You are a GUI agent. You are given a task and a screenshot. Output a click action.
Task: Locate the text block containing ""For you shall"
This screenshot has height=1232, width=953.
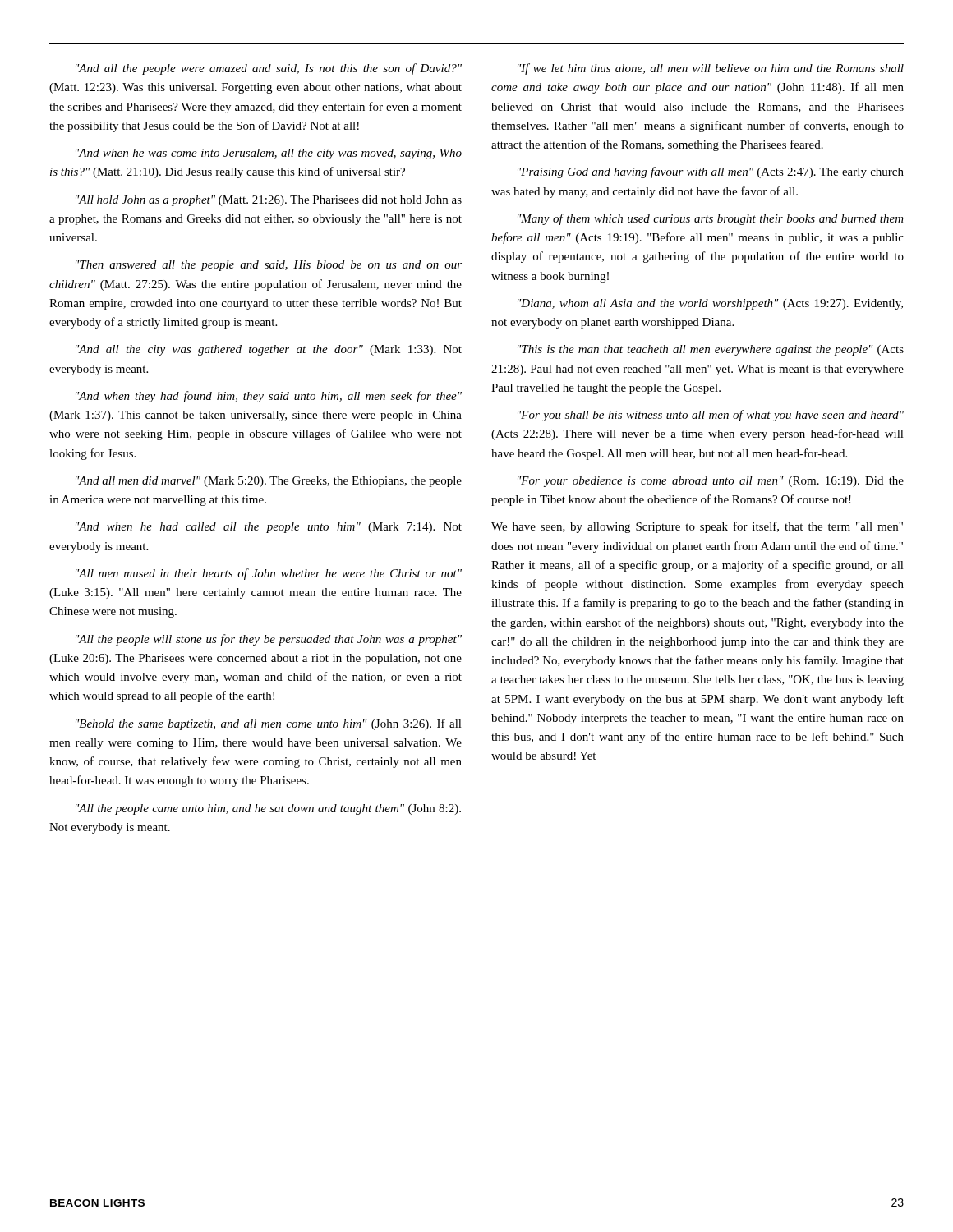tap(698, 434)
